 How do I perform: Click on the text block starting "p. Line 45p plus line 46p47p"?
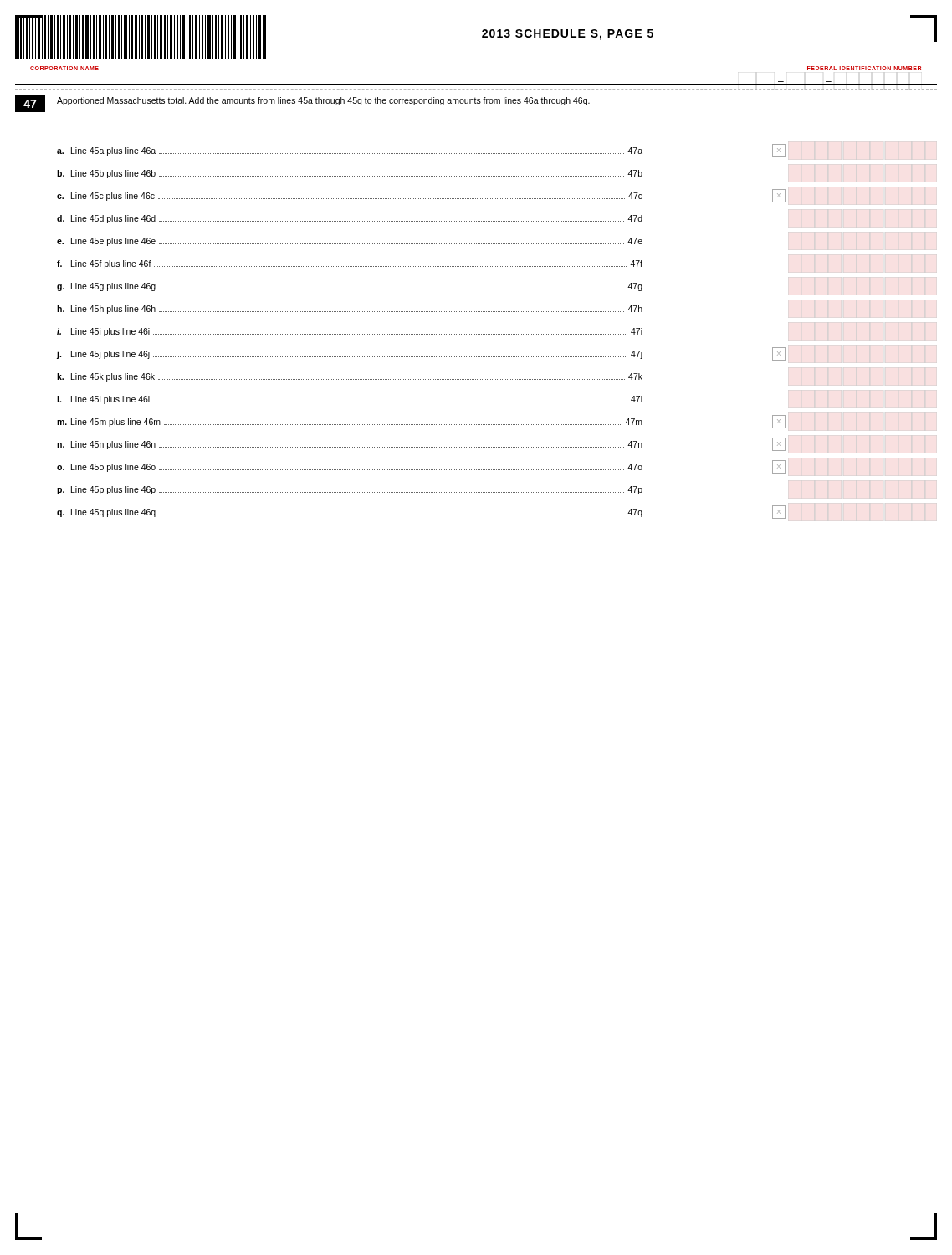point(497,489)
